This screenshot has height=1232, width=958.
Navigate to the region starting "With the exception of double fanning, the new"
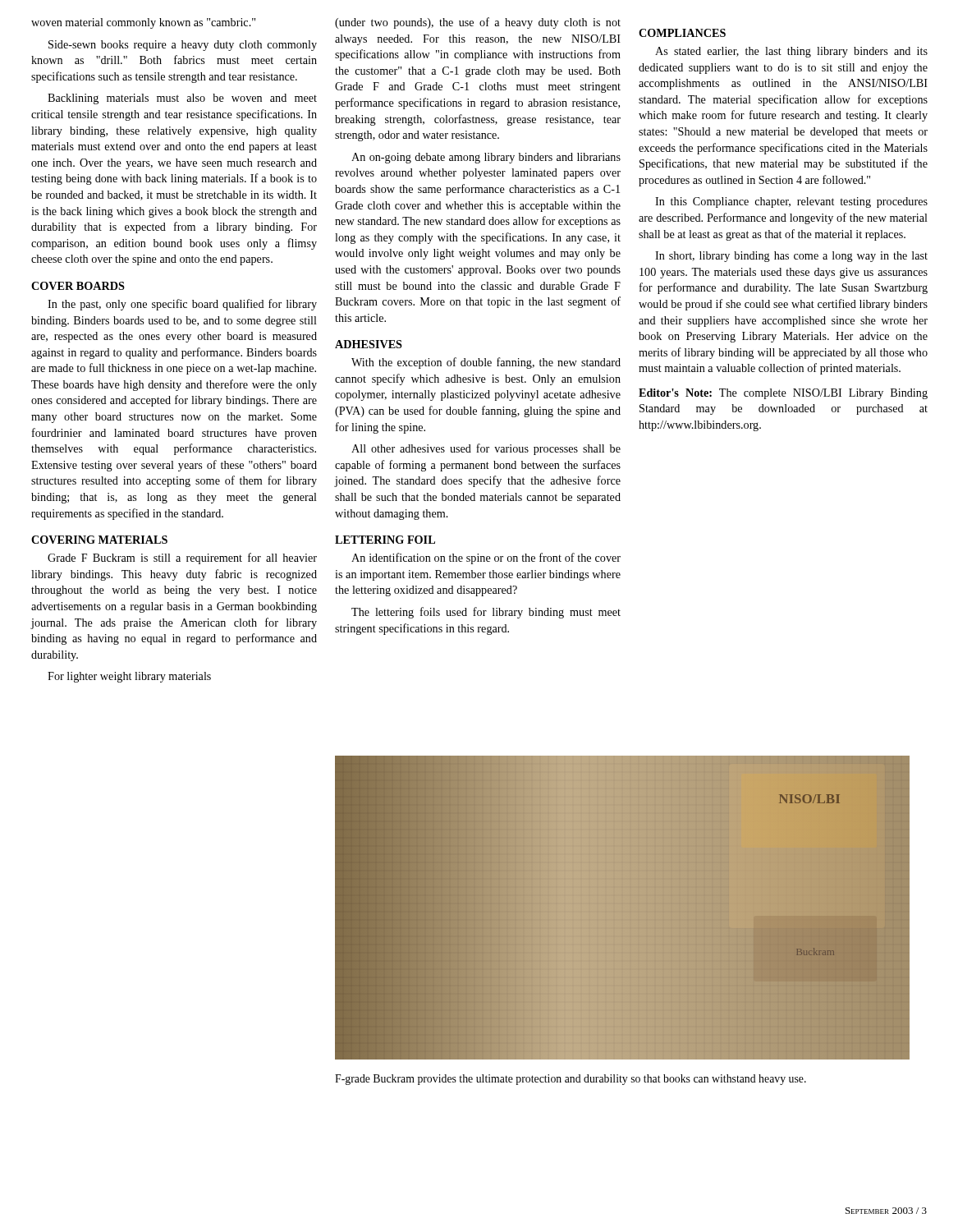click(478, 438)
